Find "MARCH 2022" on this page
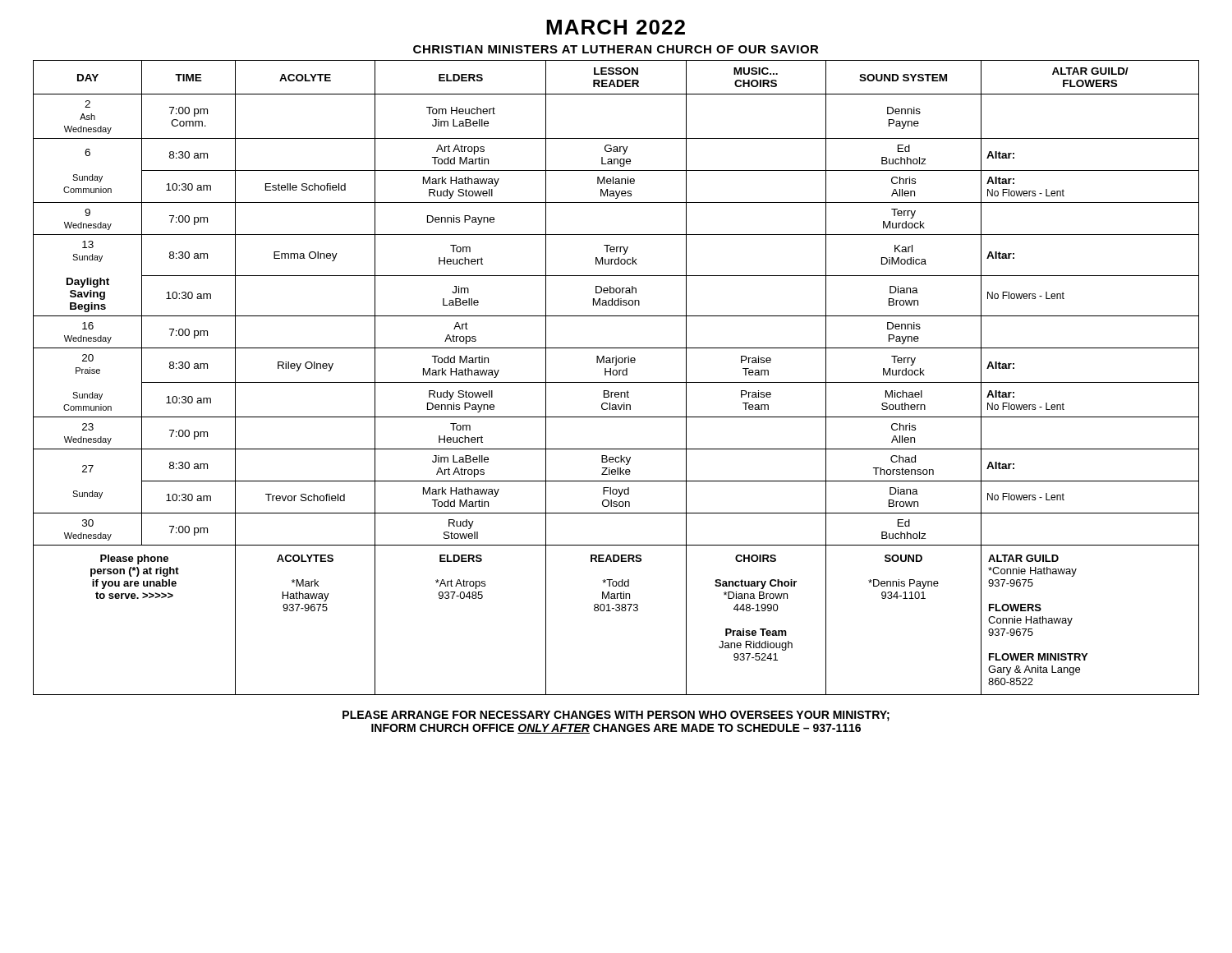The height and width of the screenshot is (953, 1232). (x=616, y=27)
